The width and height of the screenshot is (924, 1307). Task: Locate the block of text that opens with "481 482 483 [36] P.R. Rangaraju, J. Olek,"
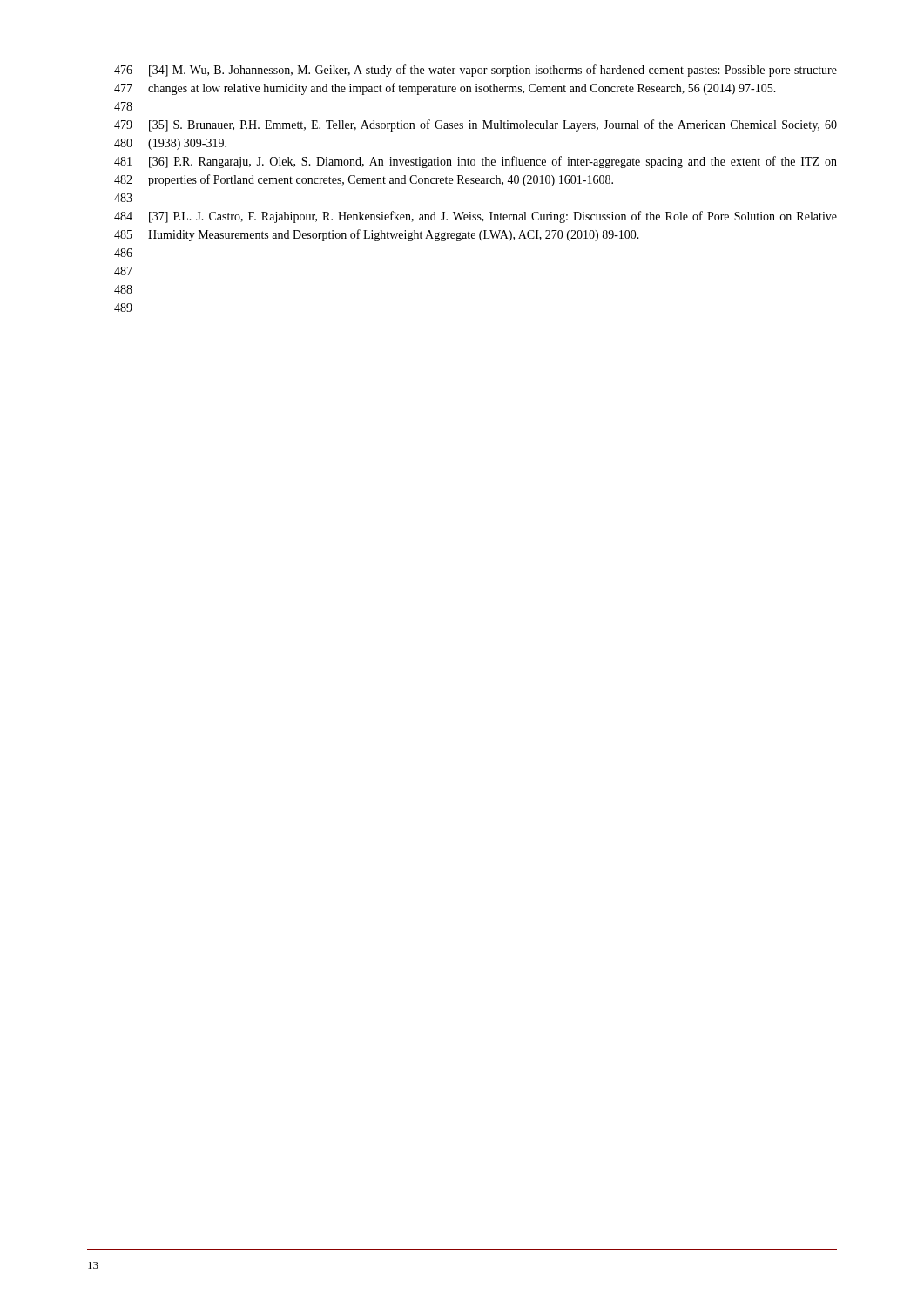462,180
